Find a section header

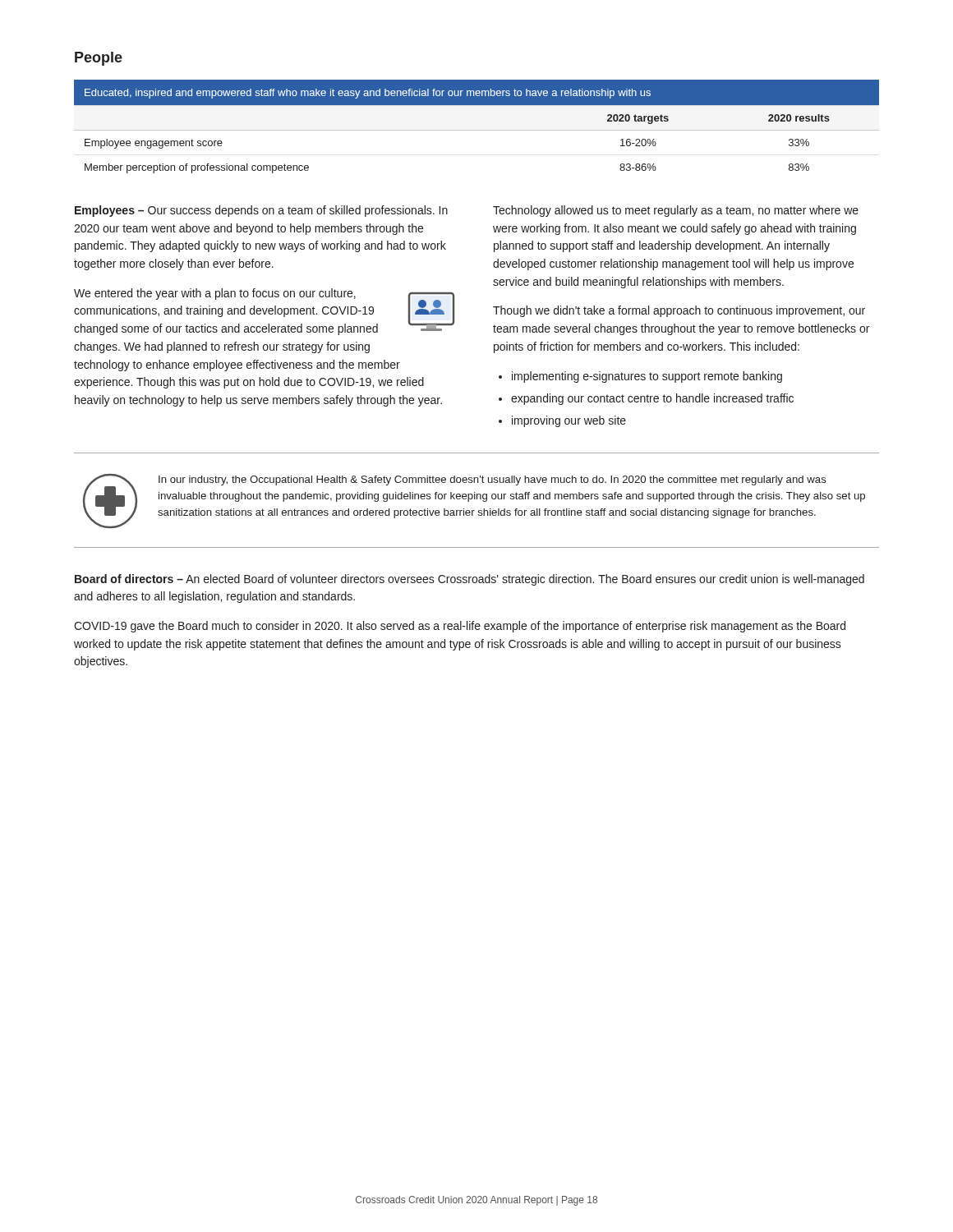pos(98,57)
